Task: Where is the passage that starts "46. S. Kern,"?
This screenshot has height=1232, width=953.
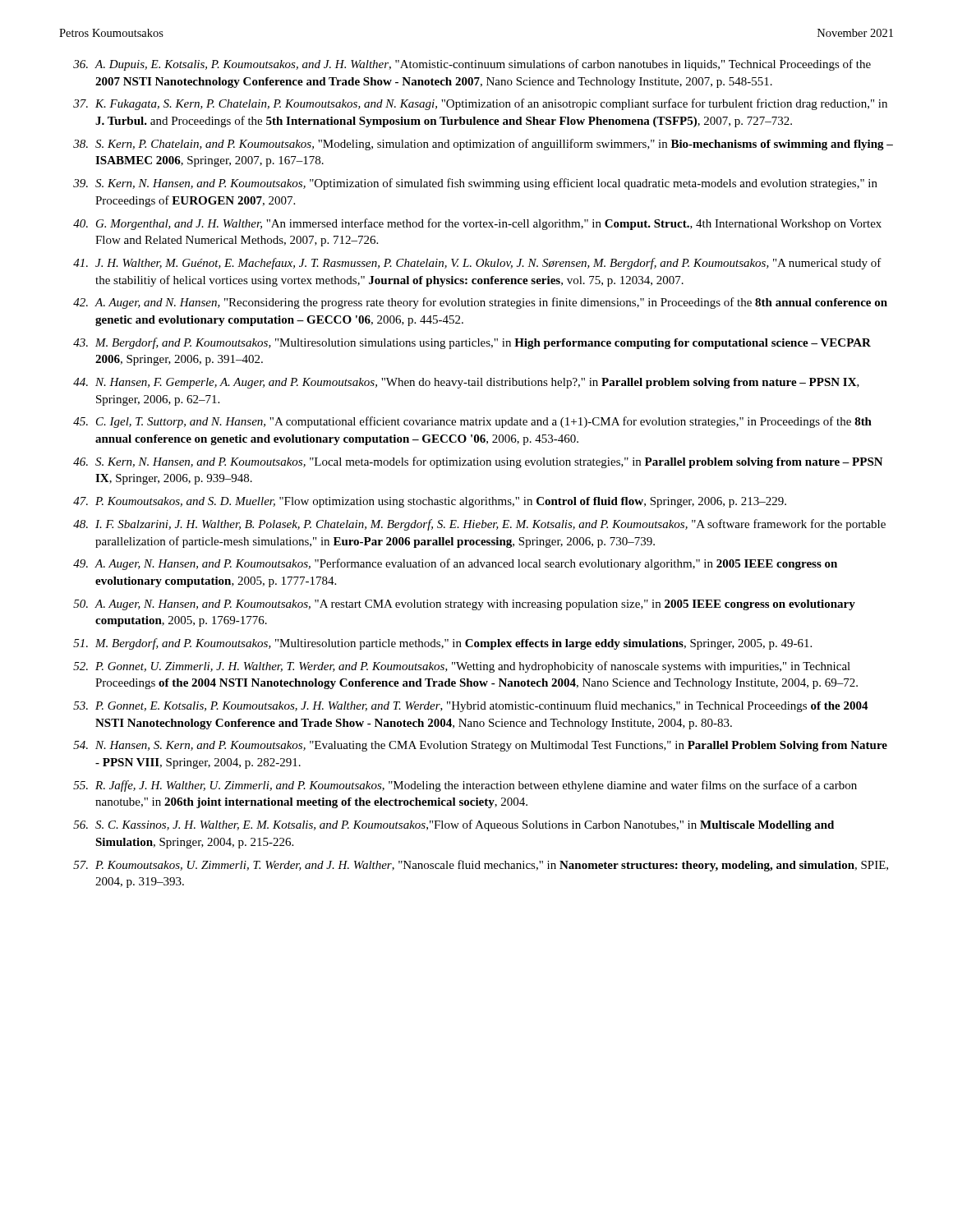Action: (476, 470)
